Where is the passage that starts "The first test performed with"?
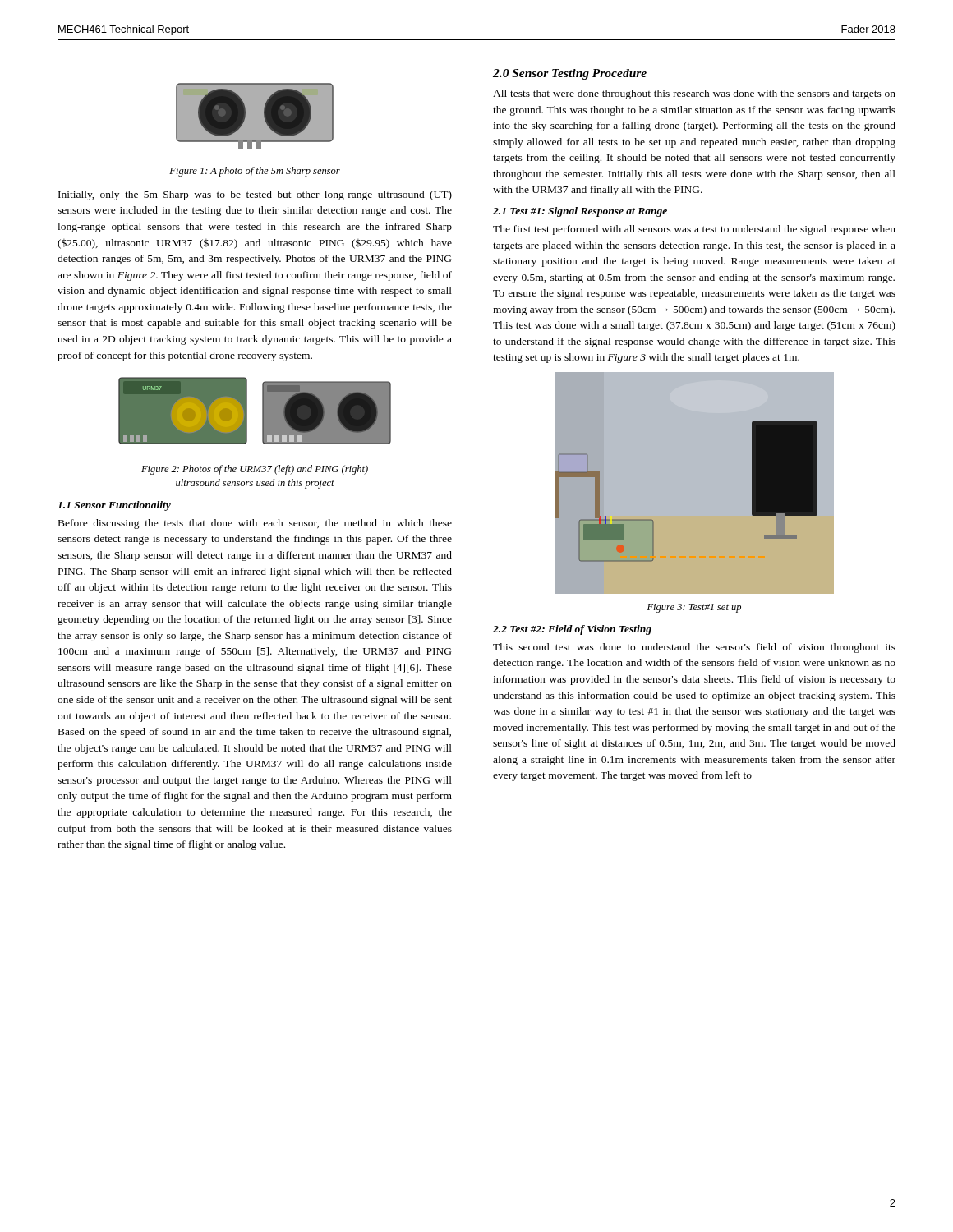 [694, 293]
